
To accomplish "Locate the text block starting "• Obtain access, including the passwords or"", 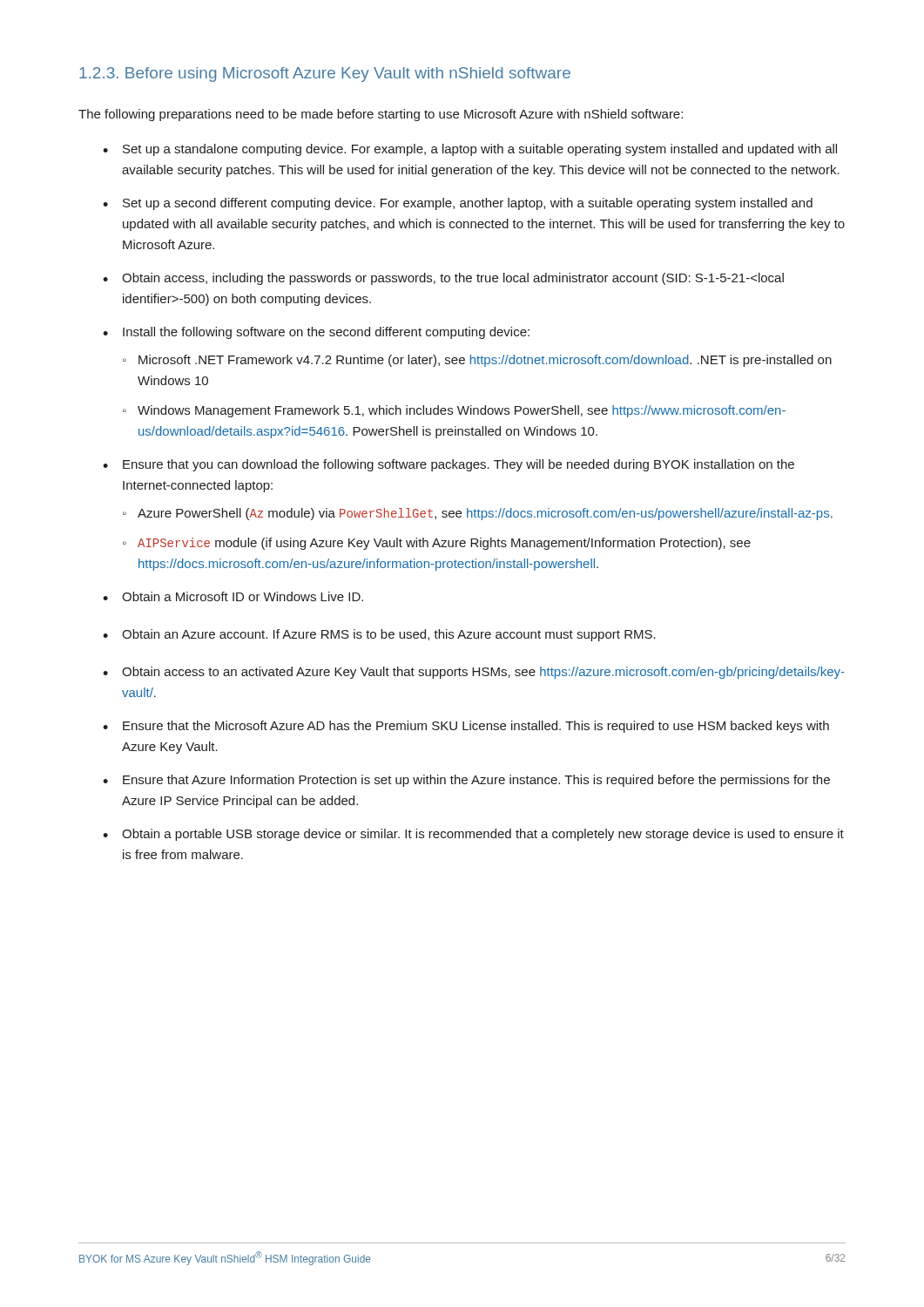I will pyautogui.click(x=474, y=288).
